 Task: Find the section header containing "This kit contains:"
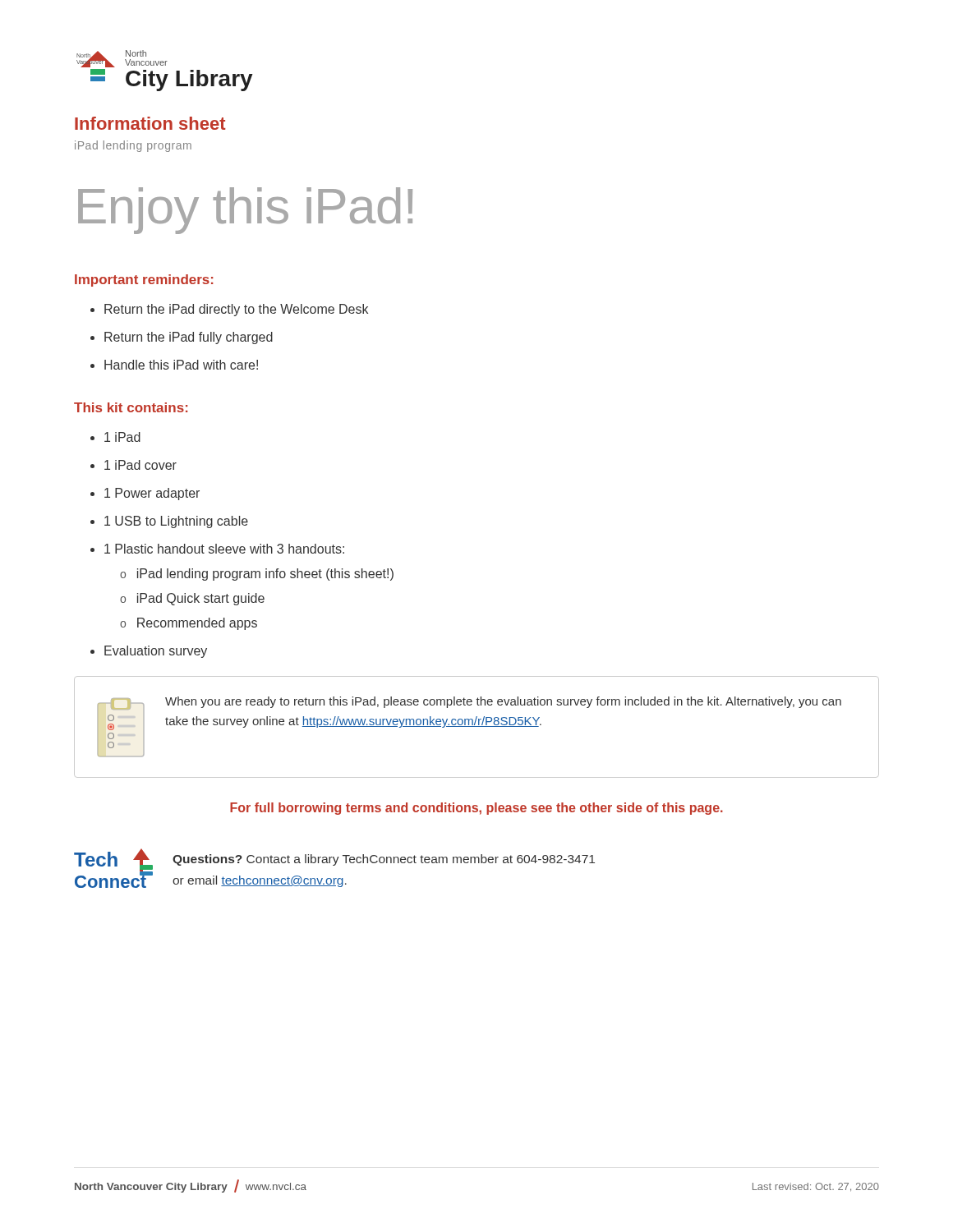pos(131,408)
